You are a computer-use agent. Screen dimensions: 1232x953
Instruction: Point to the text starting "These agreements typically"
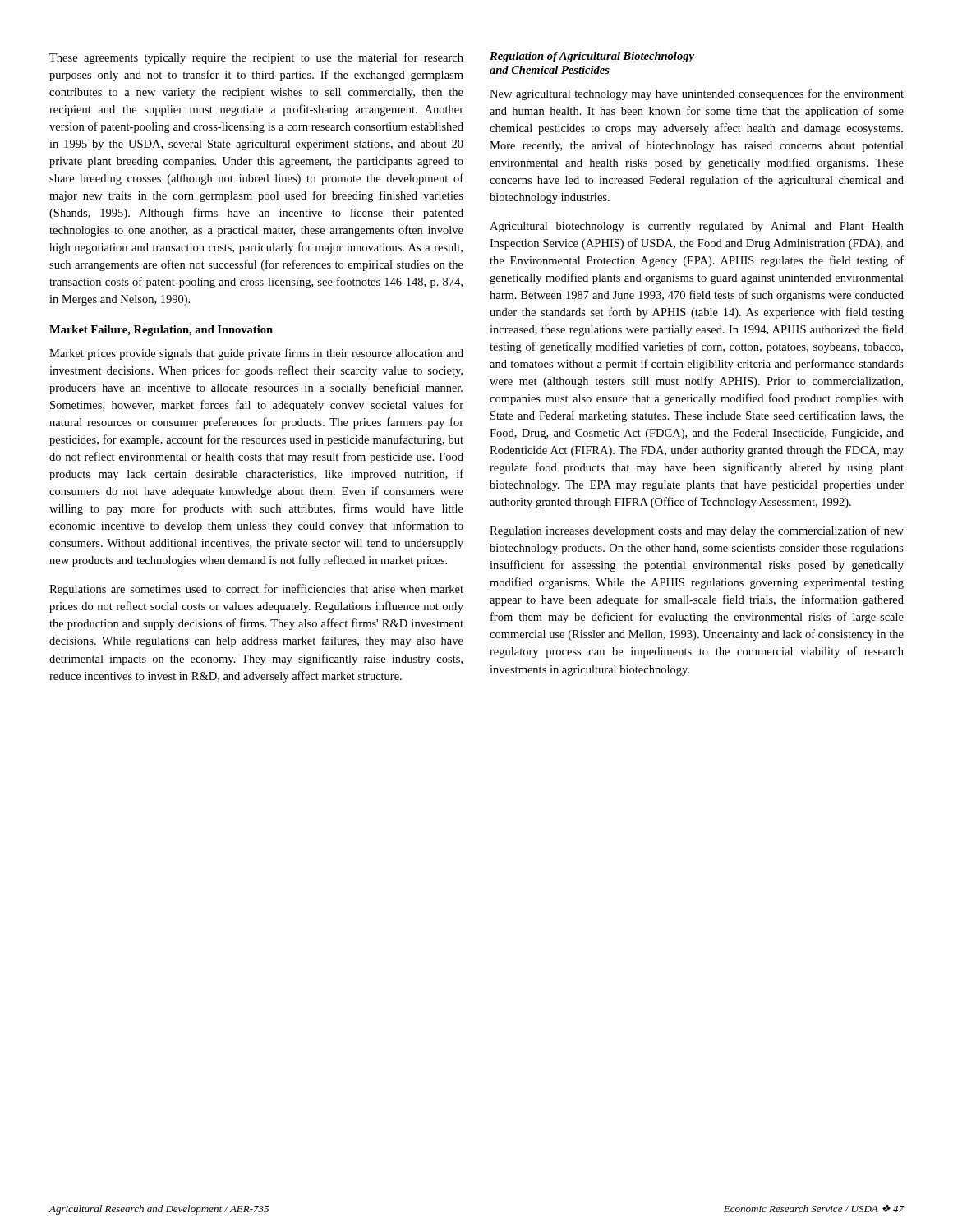click(256, 178)
